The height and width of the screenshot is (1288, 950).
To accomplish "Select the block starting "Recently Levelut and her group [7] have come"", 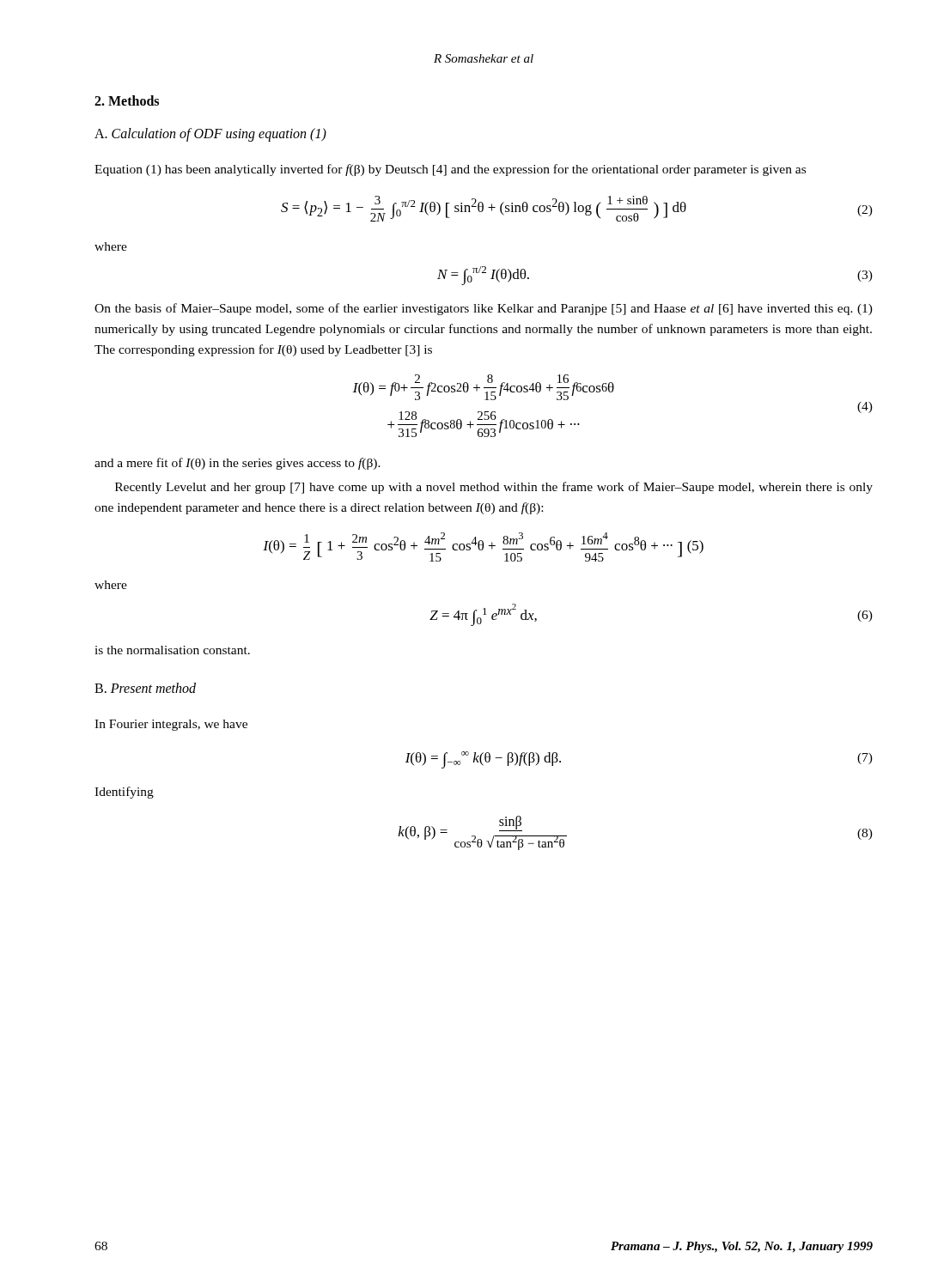I will coord(484,497).
